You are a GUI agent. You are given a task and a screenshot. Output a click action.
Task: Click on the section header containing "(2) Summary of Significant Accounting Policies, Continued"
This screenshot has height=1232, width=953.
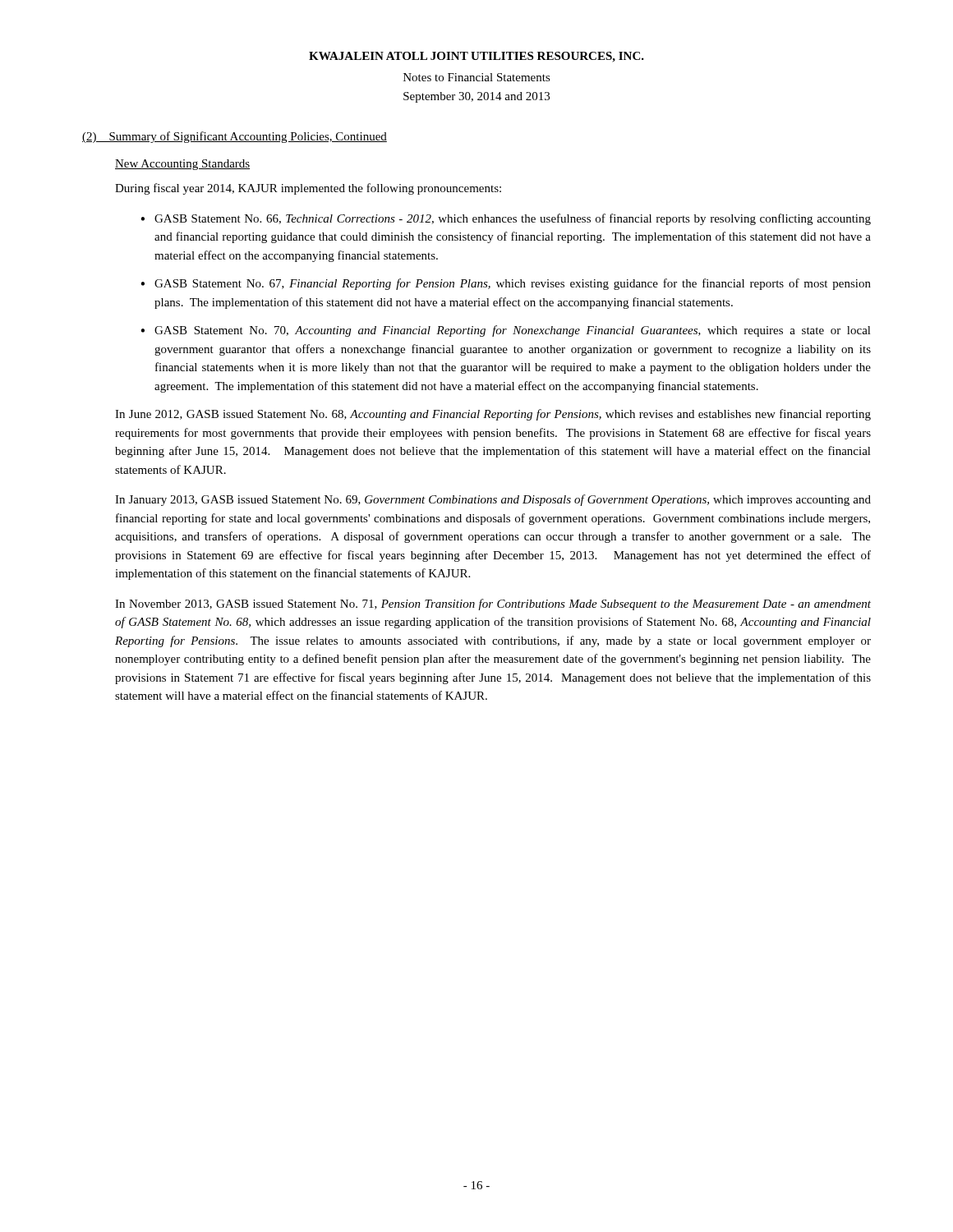[234, 136]
